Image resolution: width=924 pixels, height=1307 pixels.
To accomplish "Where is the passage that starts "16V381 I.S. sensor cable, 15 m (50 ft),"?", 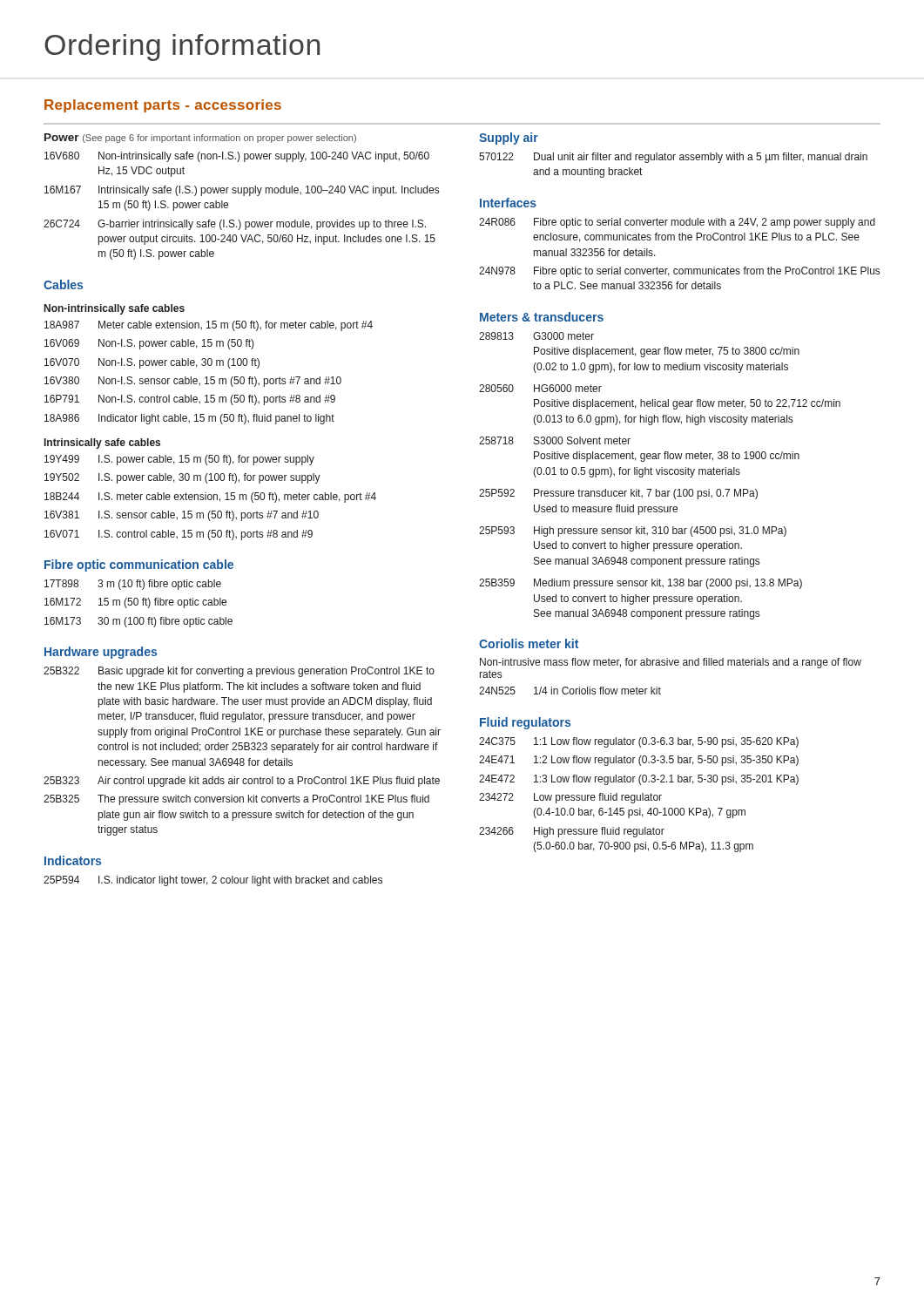I will coord(244,516).
